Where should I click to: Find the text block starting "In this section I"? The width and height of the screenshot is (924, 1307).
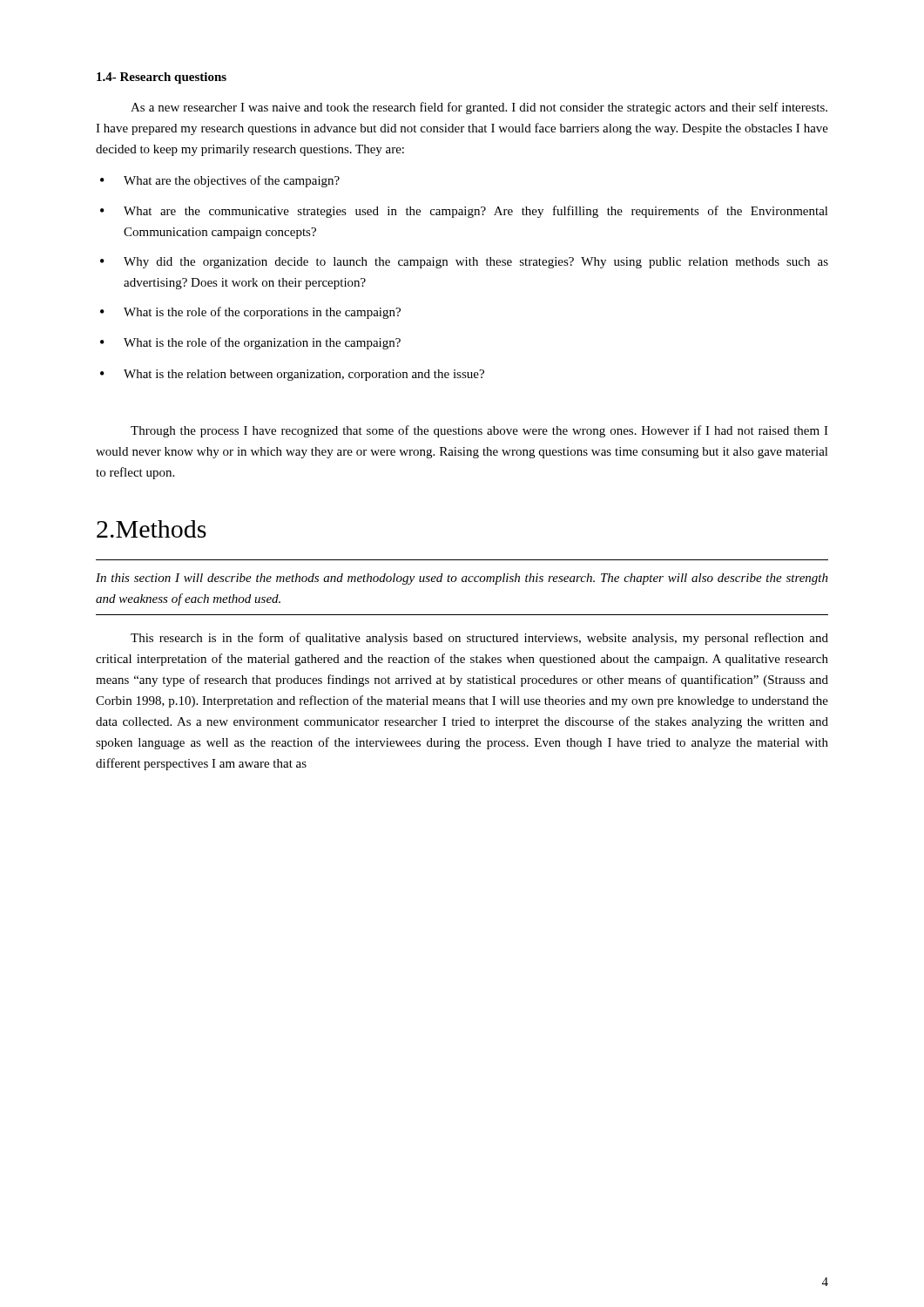coord(462,588)
